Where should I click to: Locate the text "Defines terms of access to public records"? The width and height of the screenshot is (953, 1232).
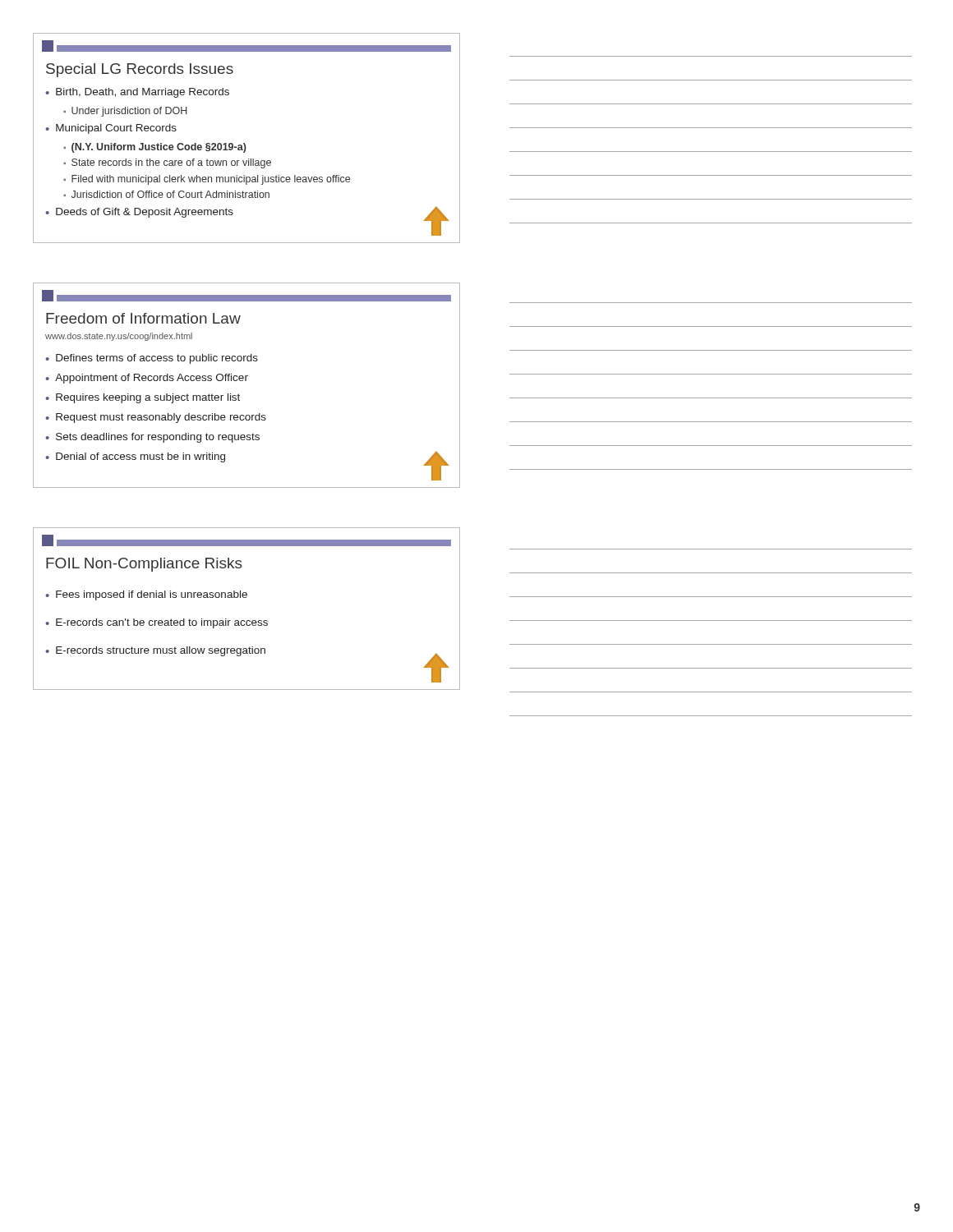pyautogui.click(x=157, y=357)
